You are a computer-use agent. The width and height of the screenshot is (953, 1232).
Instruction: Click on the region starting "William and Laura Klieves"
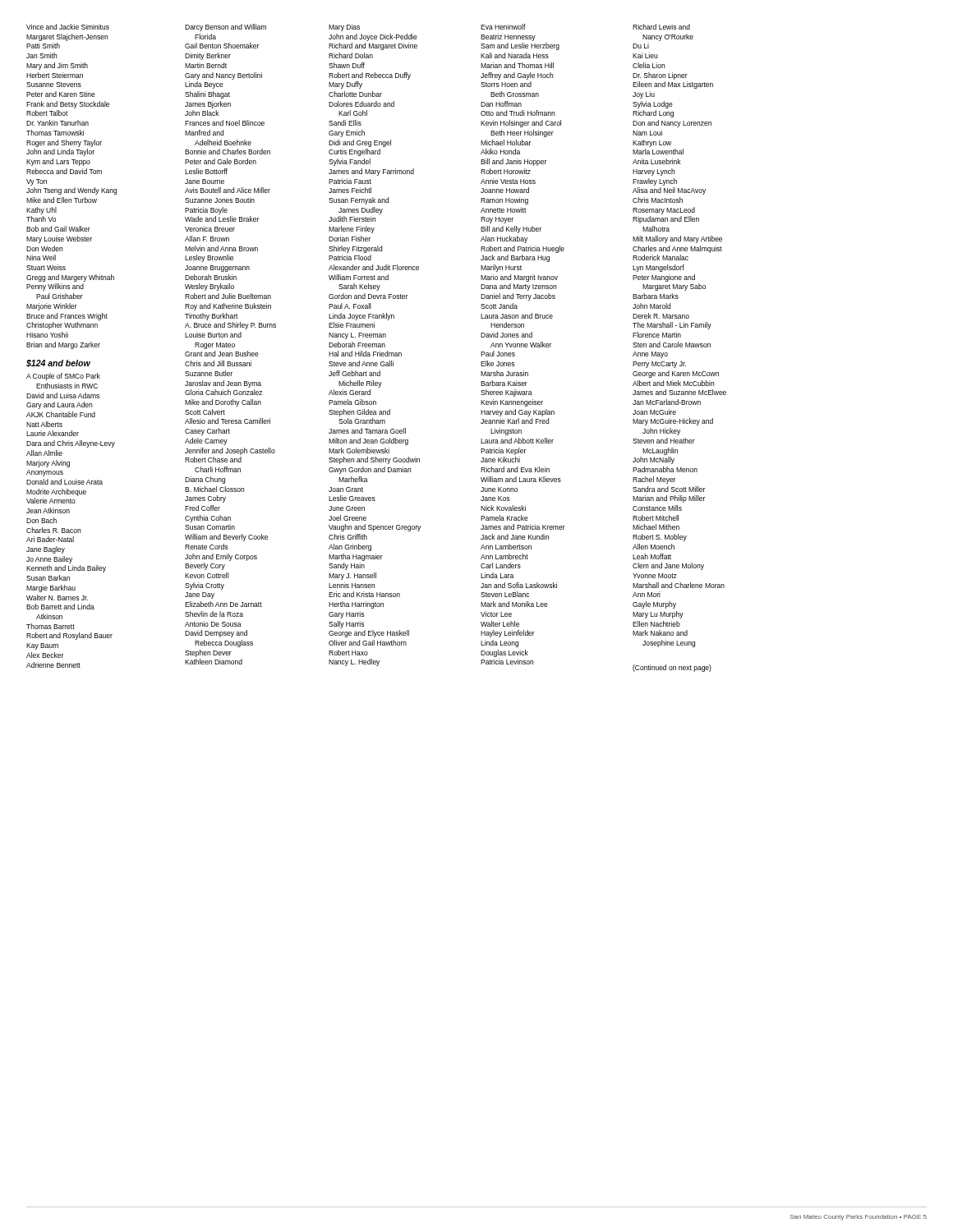click(550, 480)
